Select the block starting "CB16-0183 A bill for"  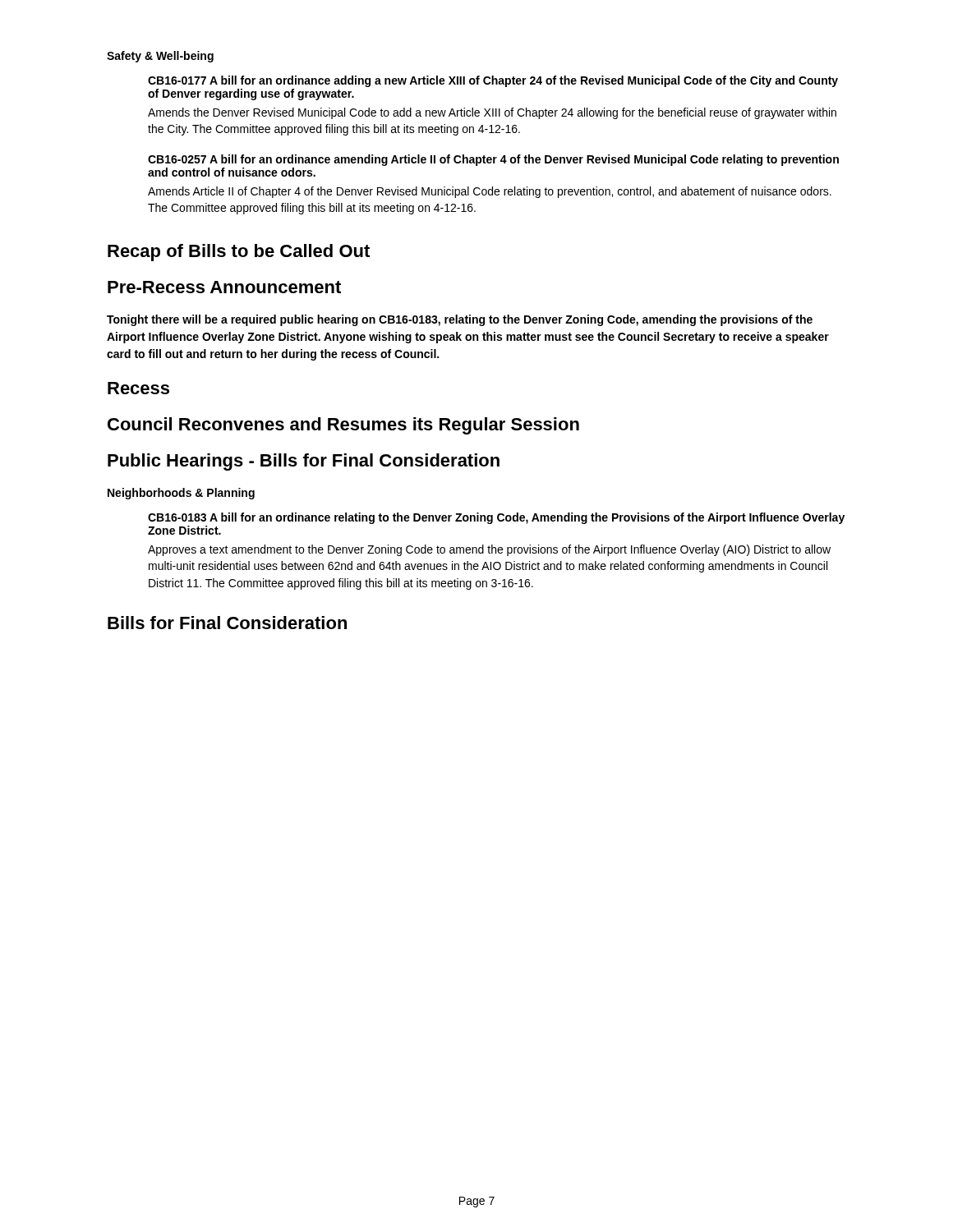tap(497, 551)
